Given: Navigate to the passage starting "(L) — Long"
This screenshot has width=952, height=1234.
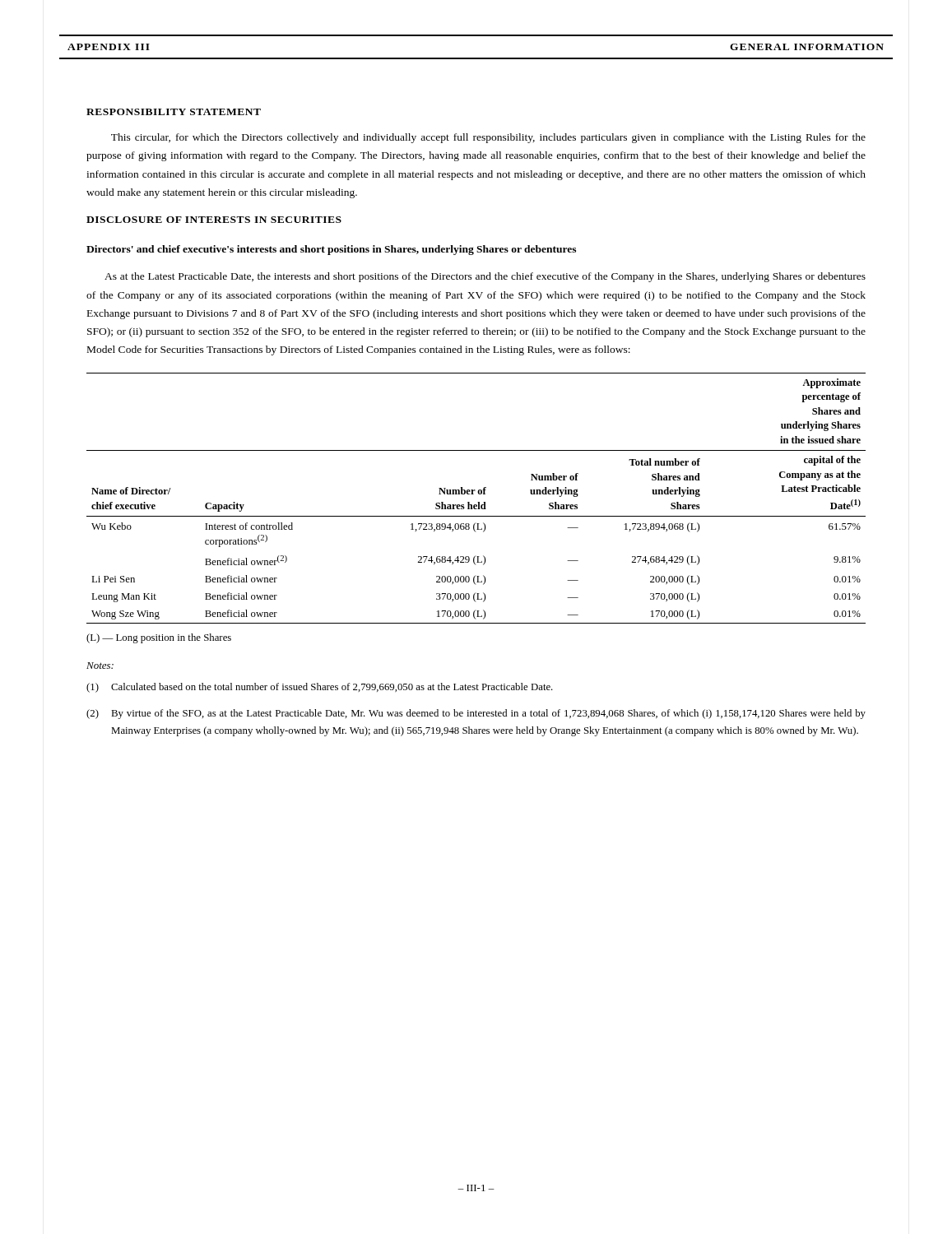Looking at the screenshot, I should 159,637.
